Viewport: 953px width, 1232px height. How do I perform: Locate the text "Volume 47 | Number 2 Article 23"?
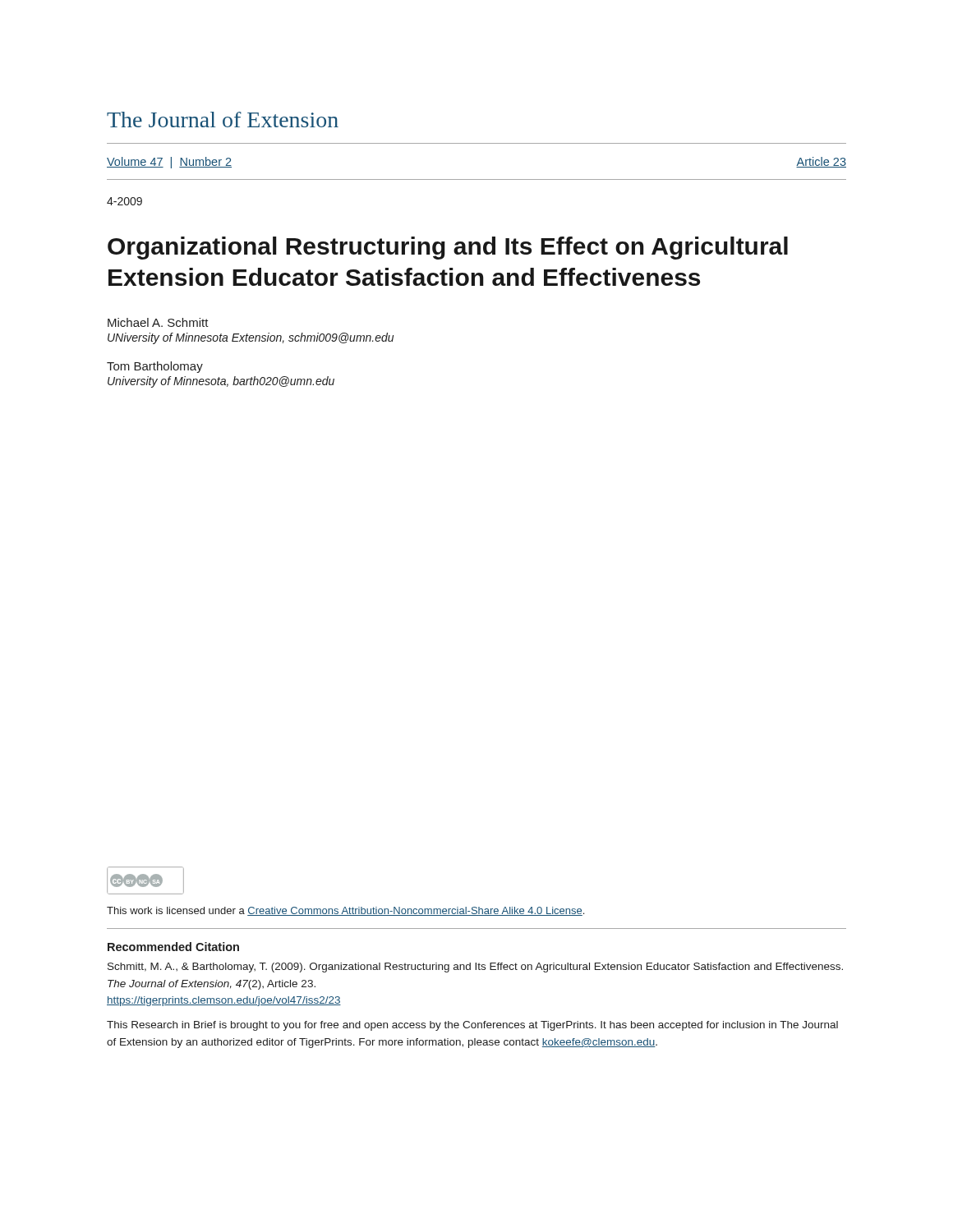171,162
